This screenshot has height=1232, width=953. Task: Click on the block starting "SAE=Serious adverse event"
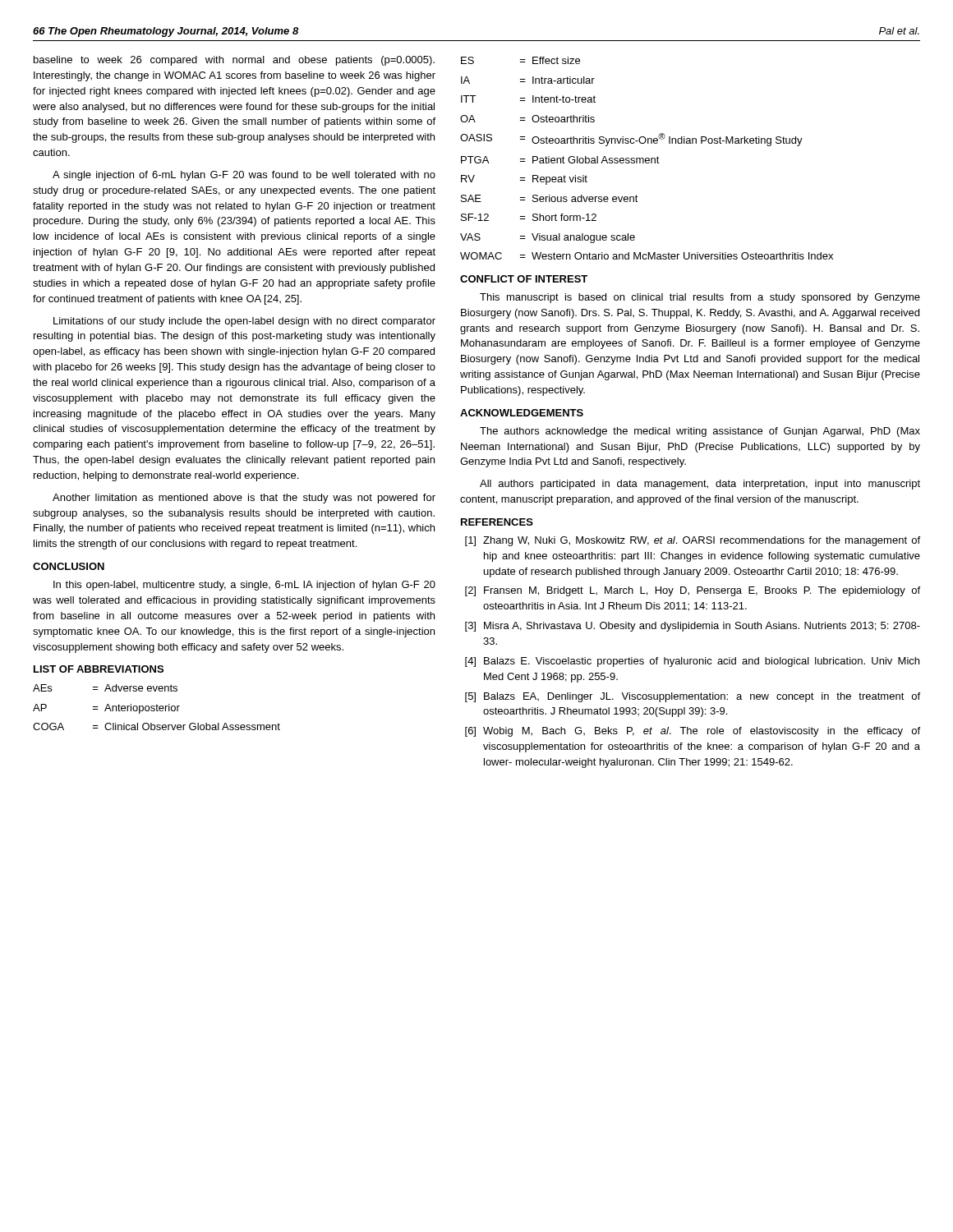click(550, 198)
